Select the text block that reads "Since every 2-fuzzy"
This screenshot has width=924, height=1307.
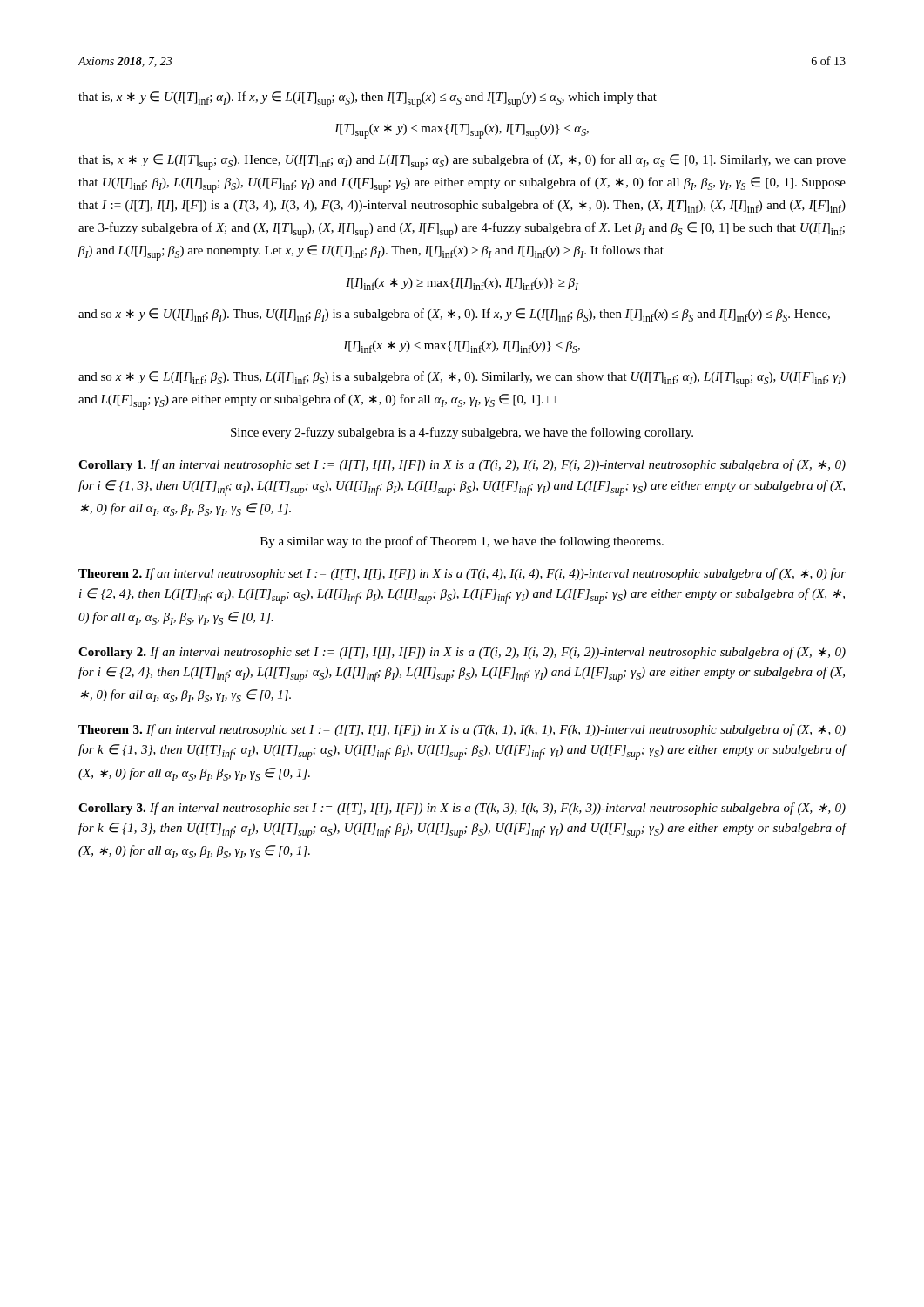462,432
